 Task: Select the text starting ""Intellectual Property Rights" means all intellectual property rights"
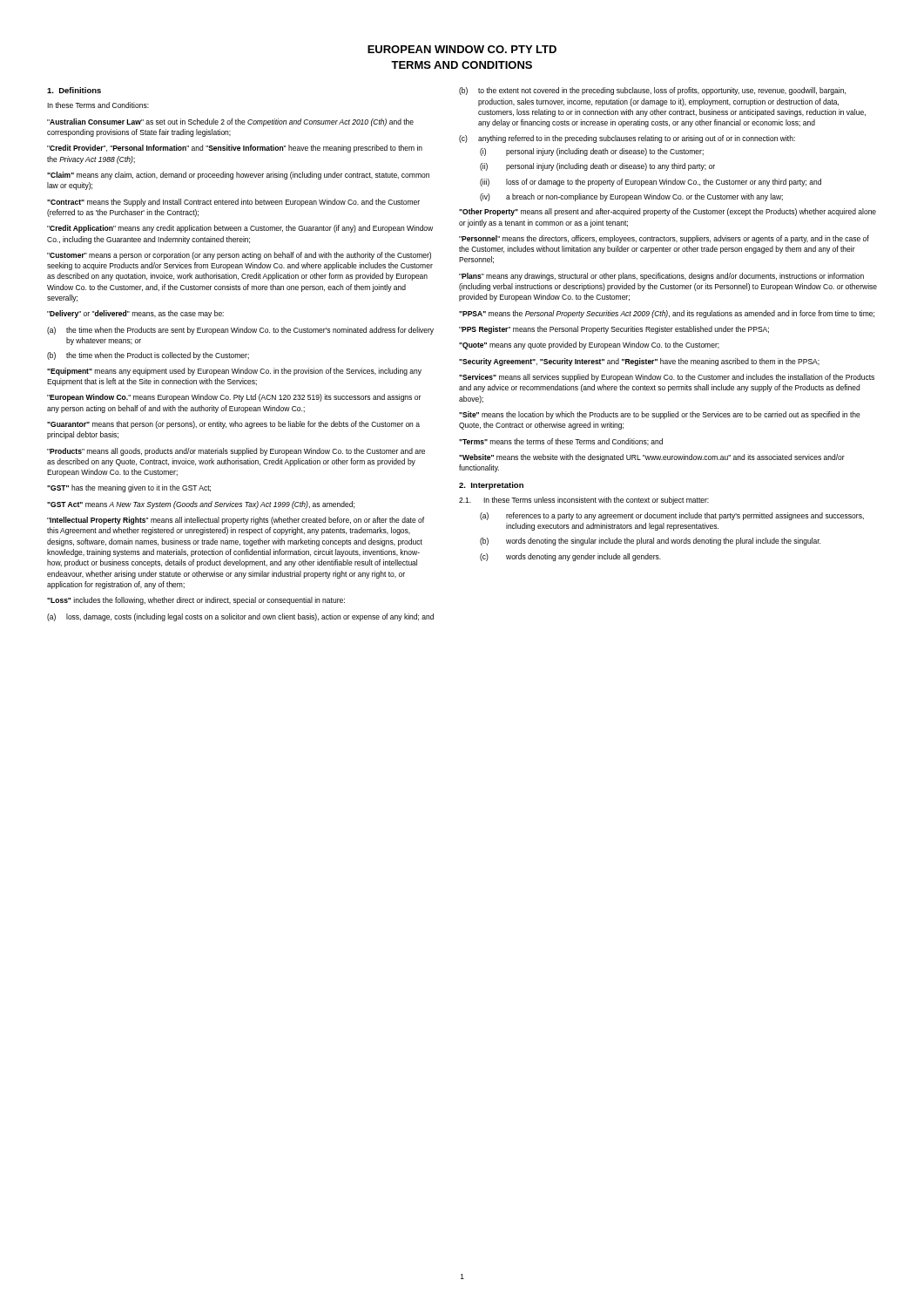[x=236, y=552]
